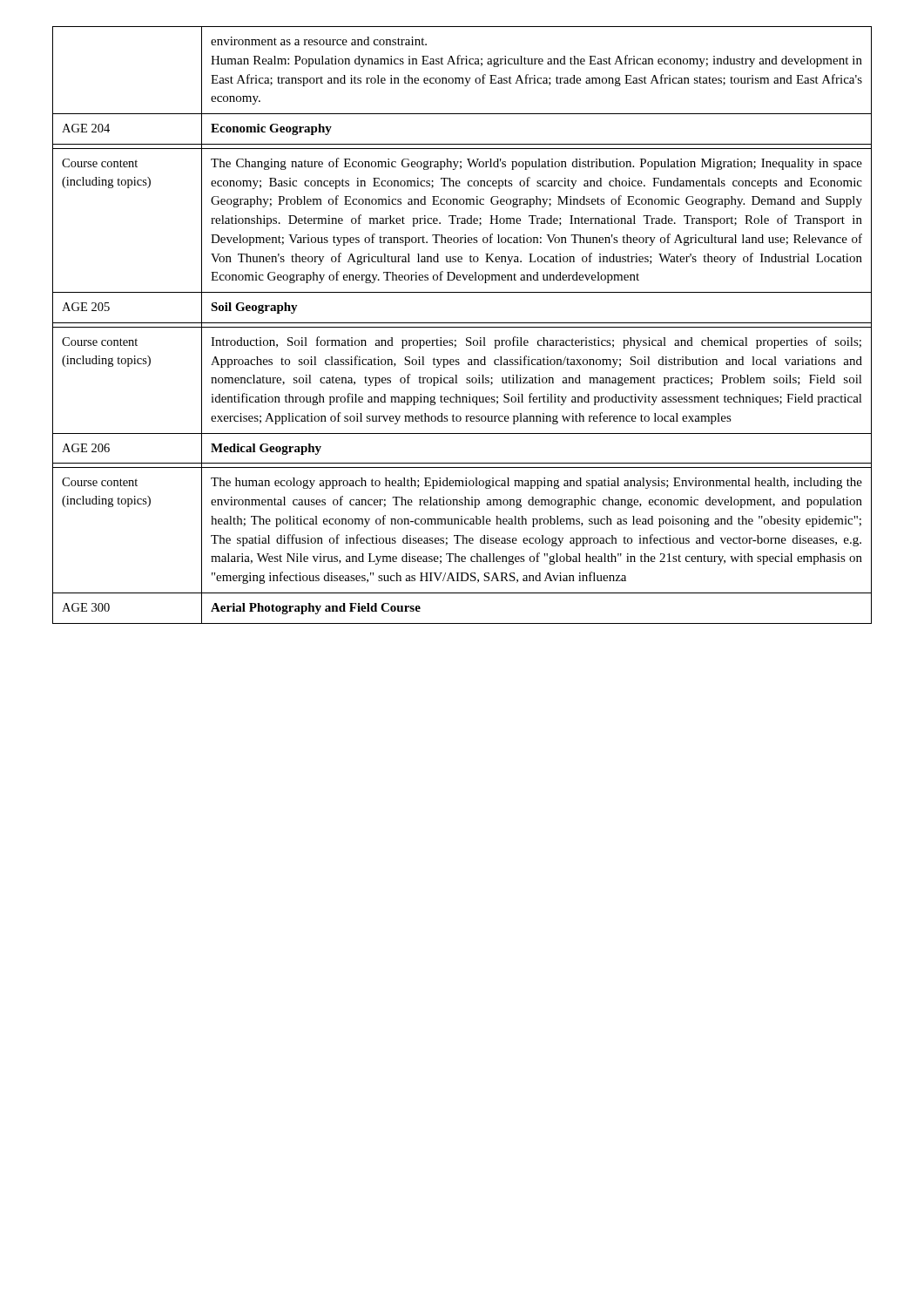Locate the table with the text "Aerial Photography and Field Course"

pyautogui.click(x=462, y=325)
